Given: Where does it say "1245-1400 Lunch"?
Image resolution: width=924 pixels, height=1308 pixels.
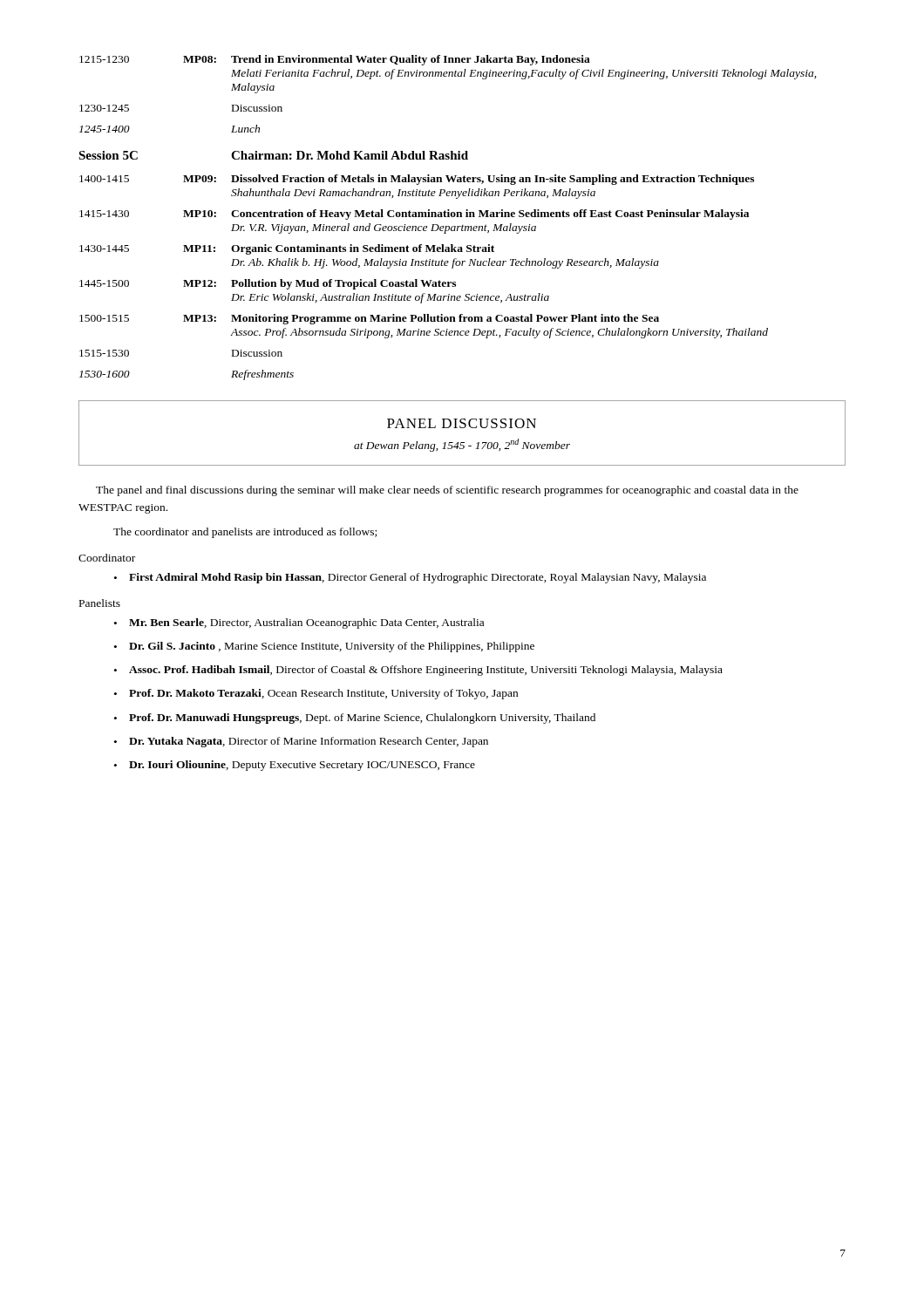Looking at the screenshot, I should pyautogui.click(x=109, y=129).
